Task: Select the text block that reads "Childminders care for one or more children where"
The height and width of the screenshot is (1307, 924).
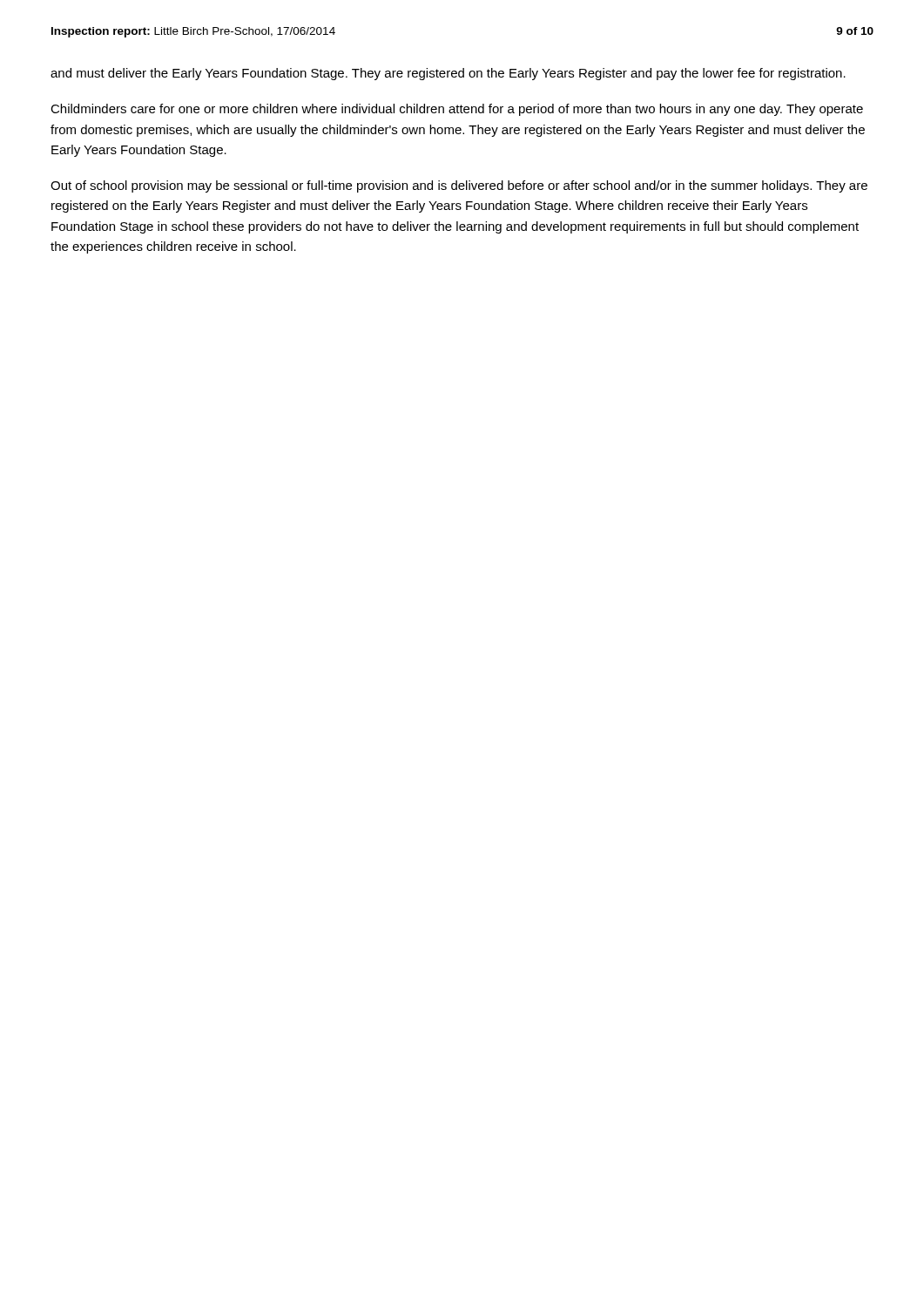Action: (458, 129)
